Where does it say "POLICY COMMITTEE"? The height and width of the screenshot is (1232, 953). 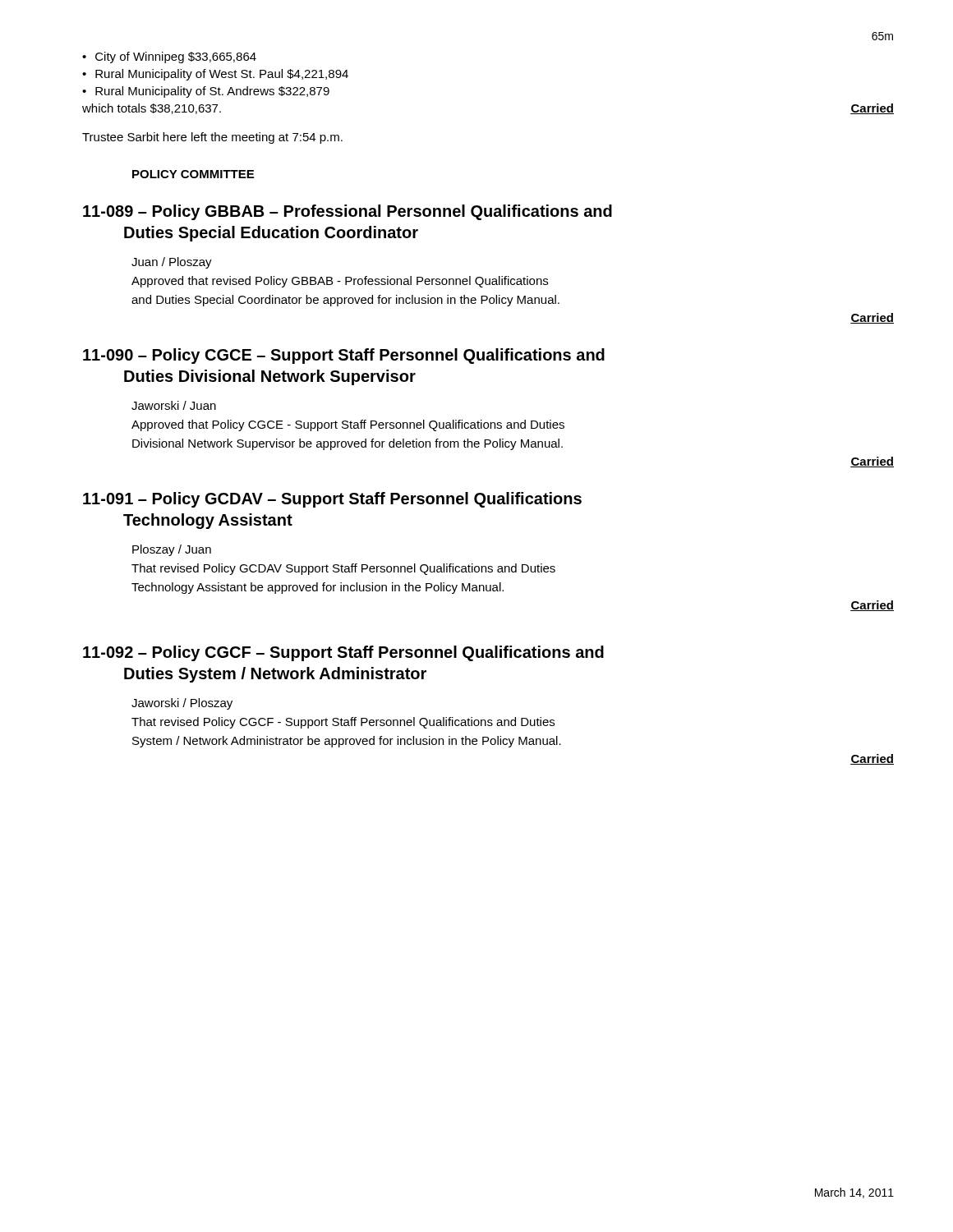point(193,174)
